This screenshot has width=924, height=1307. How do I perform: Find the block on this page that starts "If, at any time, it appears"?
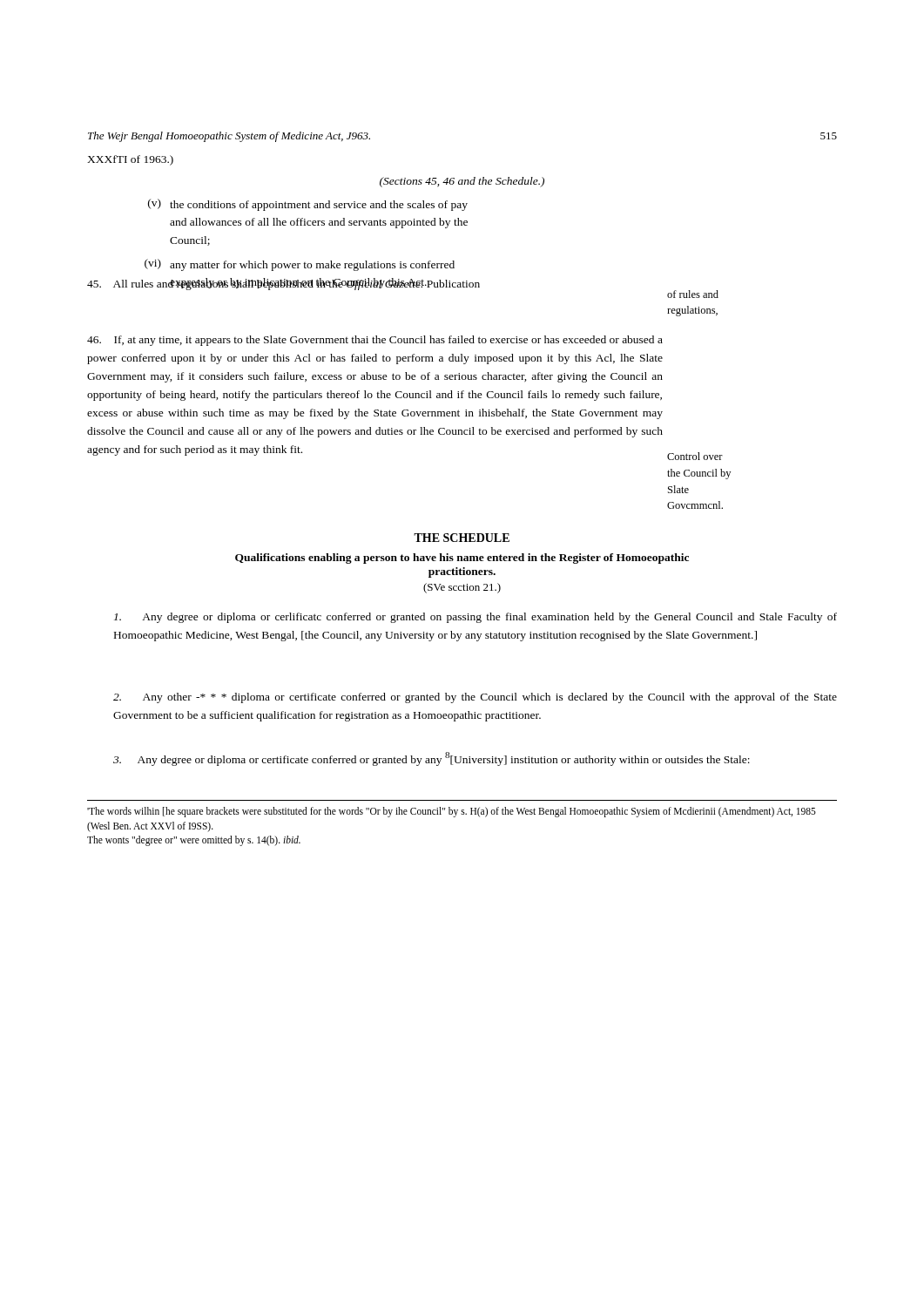tap(375, 394)
